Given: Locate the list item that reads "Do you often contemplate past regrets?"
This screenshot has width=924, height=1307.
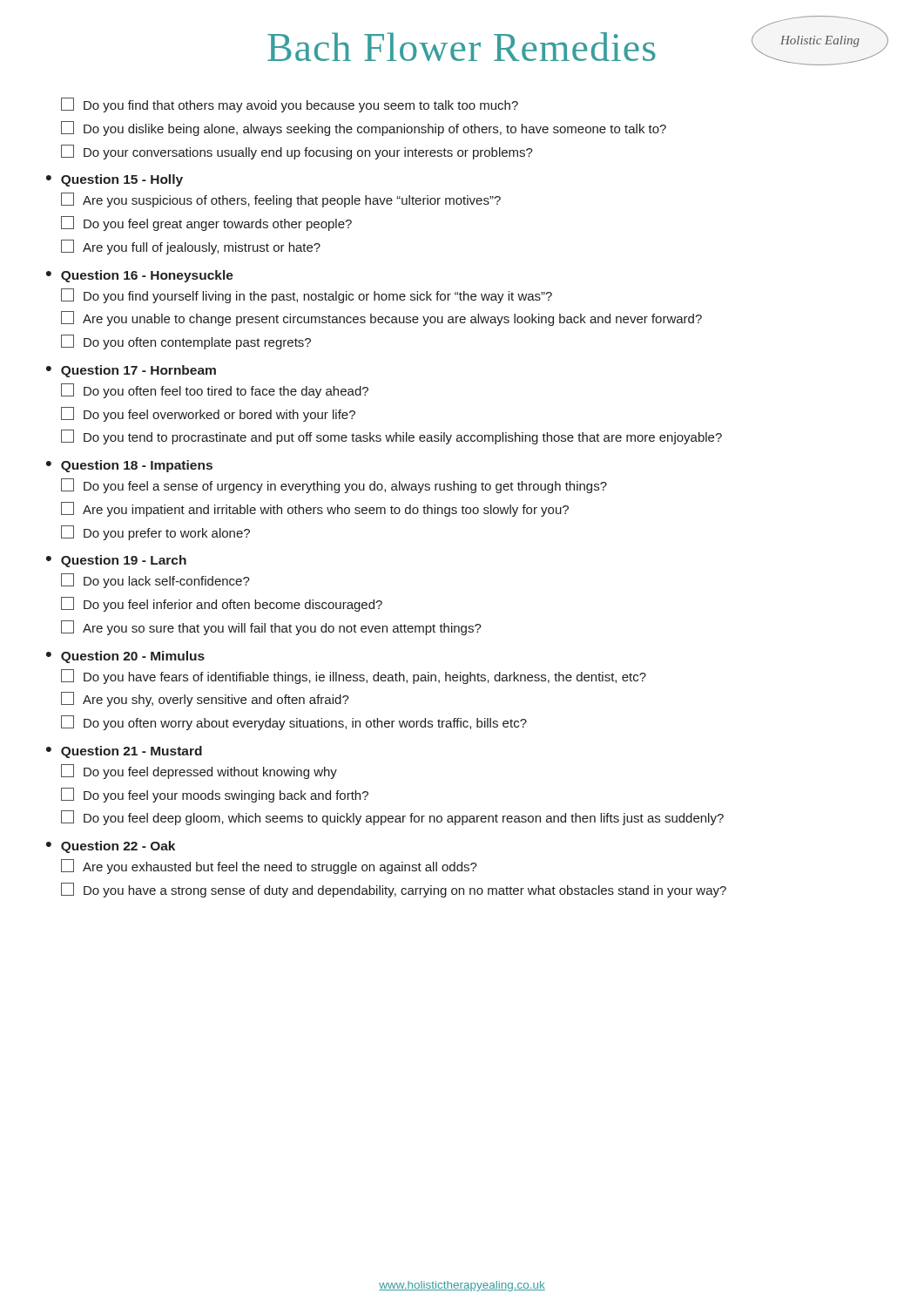Looking at the screenshot, I should pos(186,342).
